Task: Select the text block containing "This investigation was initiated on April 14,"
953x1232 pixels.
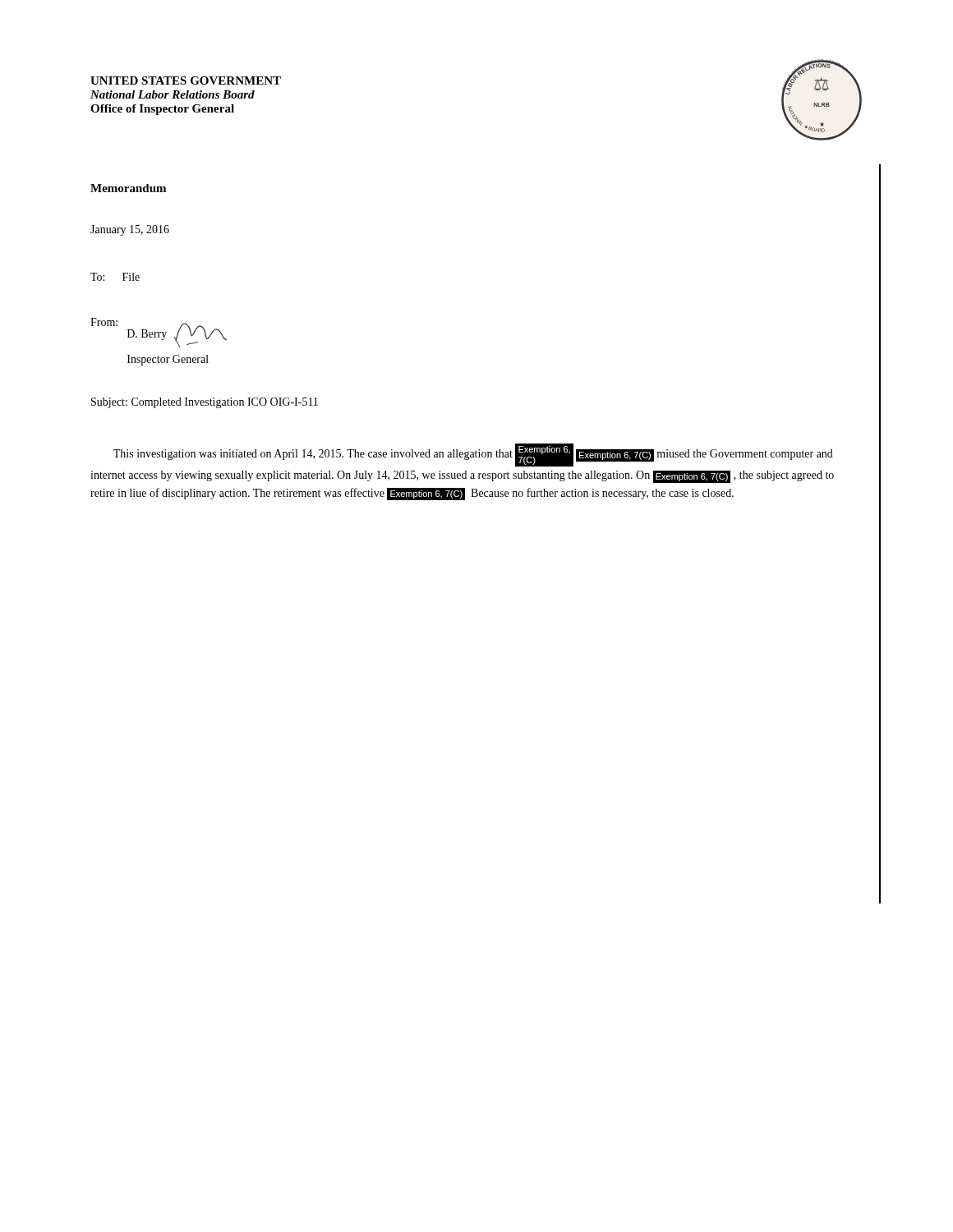Action: (472, 473)
